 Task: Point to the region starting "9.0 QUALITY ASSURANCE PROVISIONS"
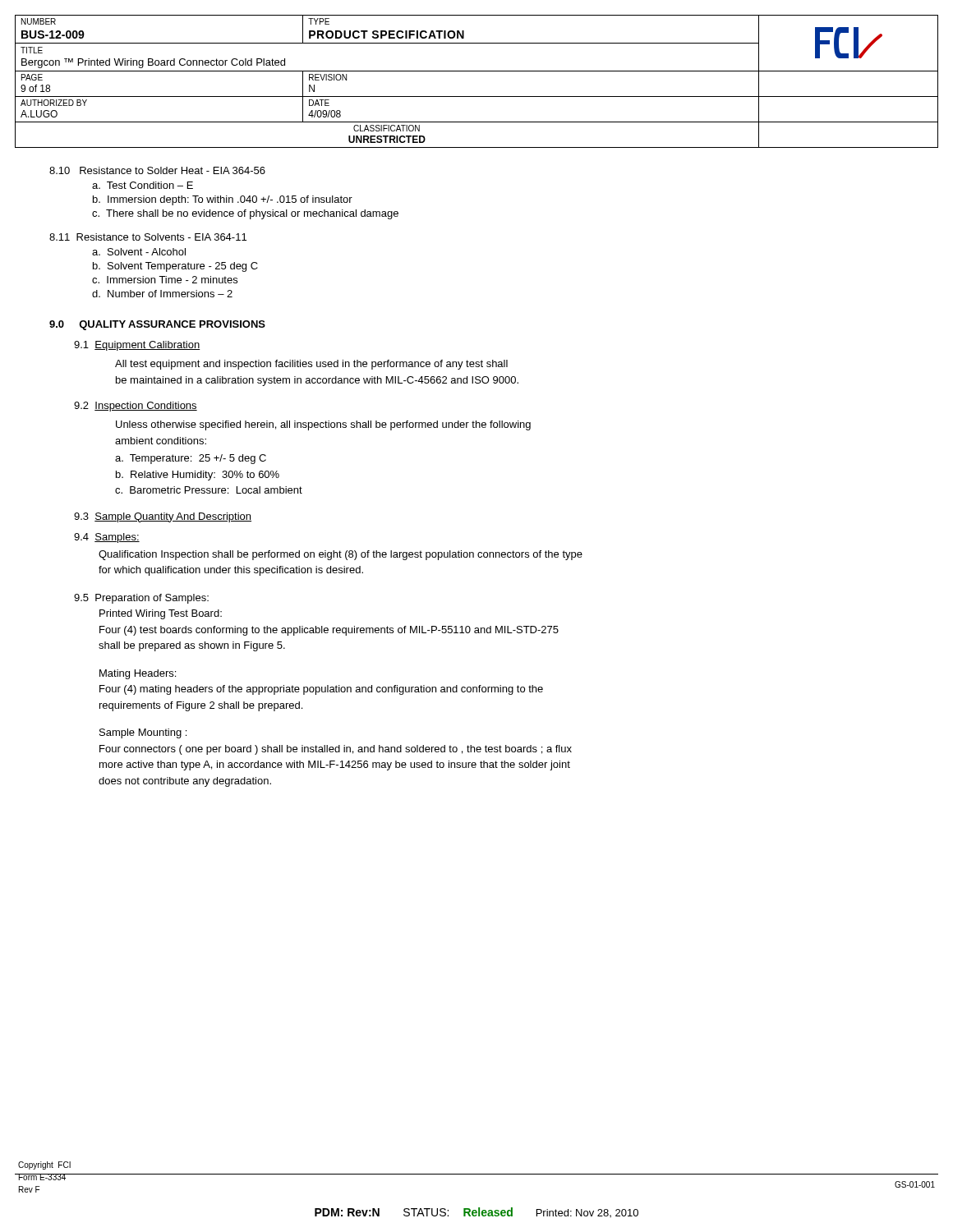click(x=157, y=324)
